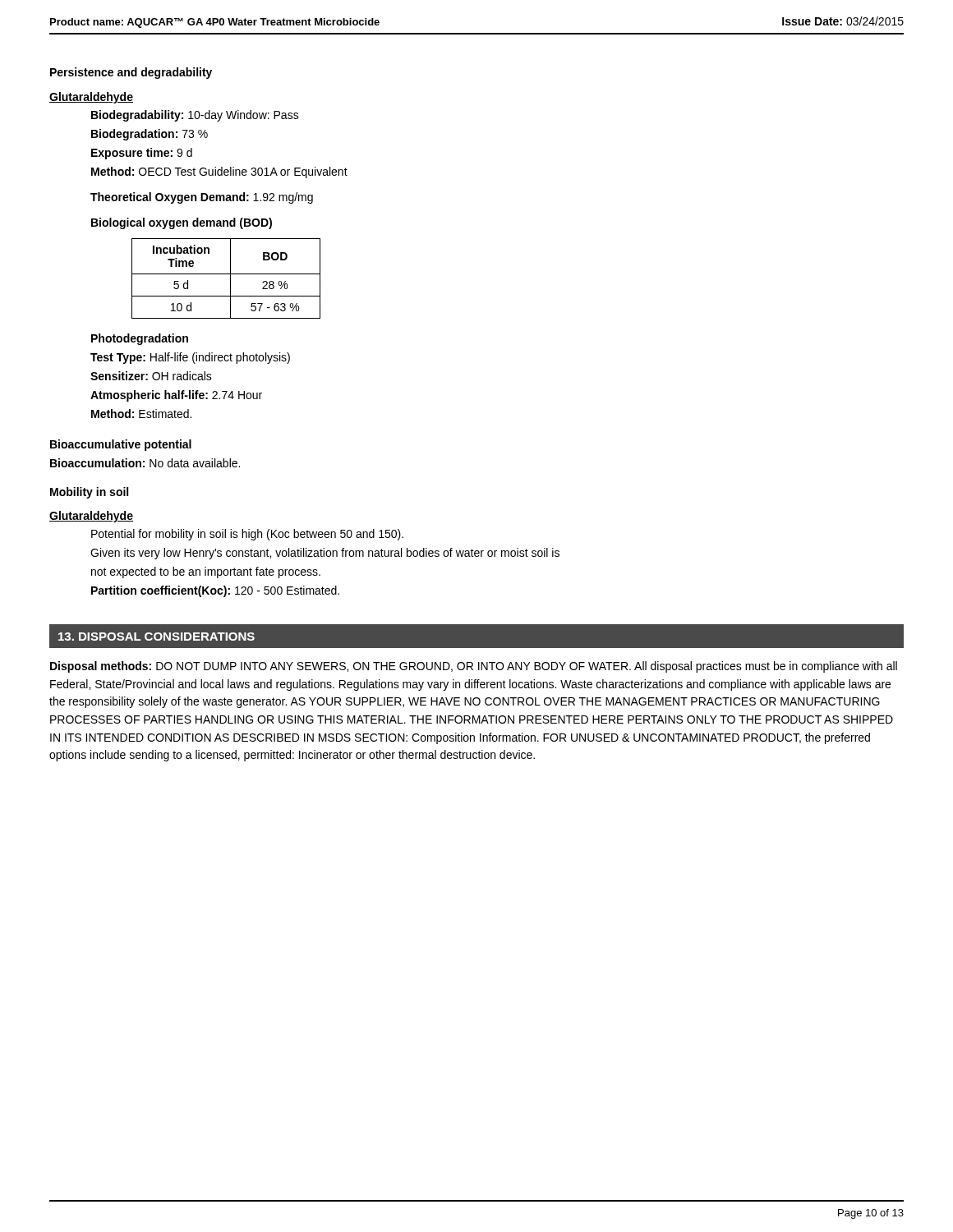Point to the region starting "13. DISPOSAL CONSIDERATIONS"
The image size is (953, 1232).
156,636
